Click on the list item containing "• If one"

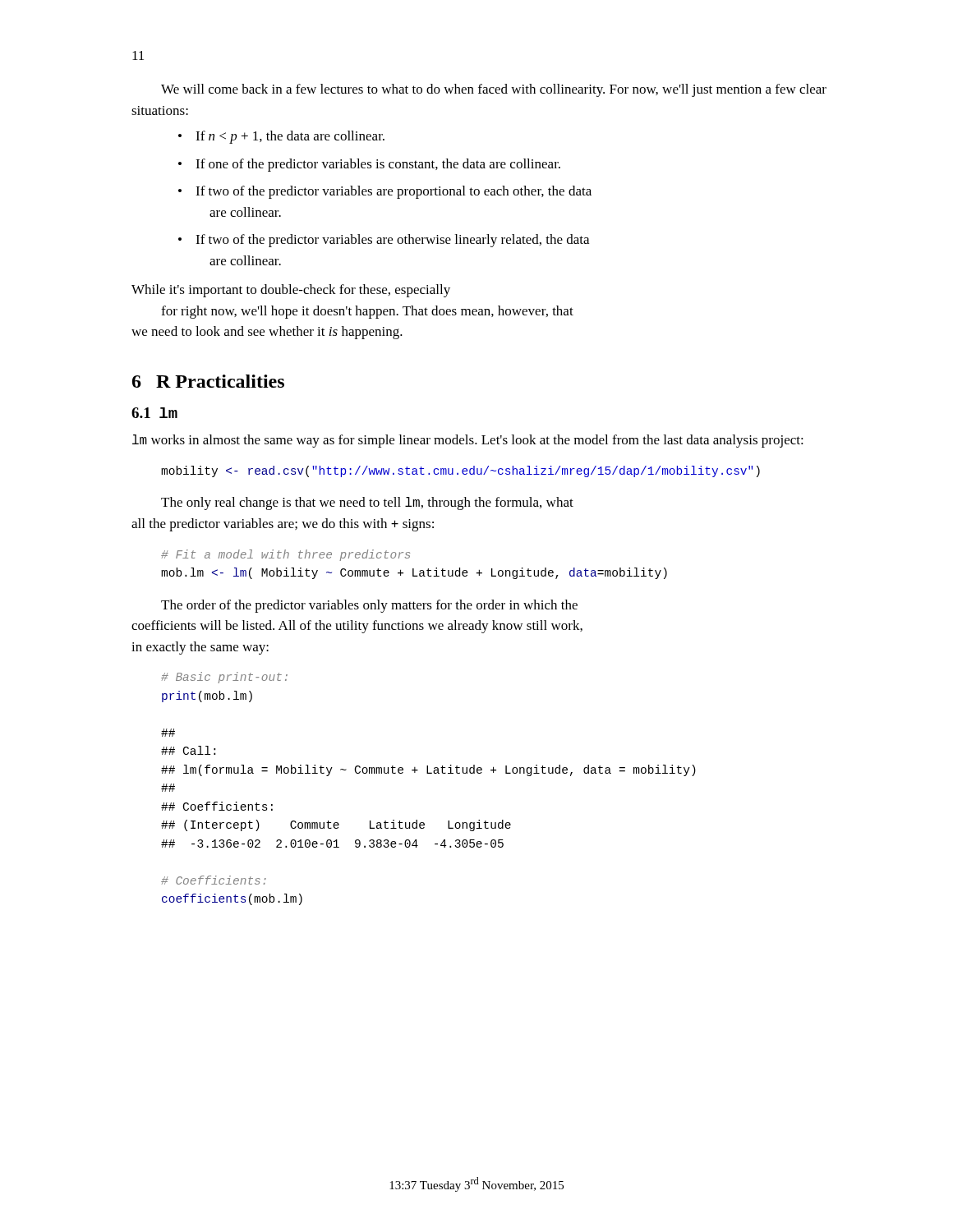369,164
